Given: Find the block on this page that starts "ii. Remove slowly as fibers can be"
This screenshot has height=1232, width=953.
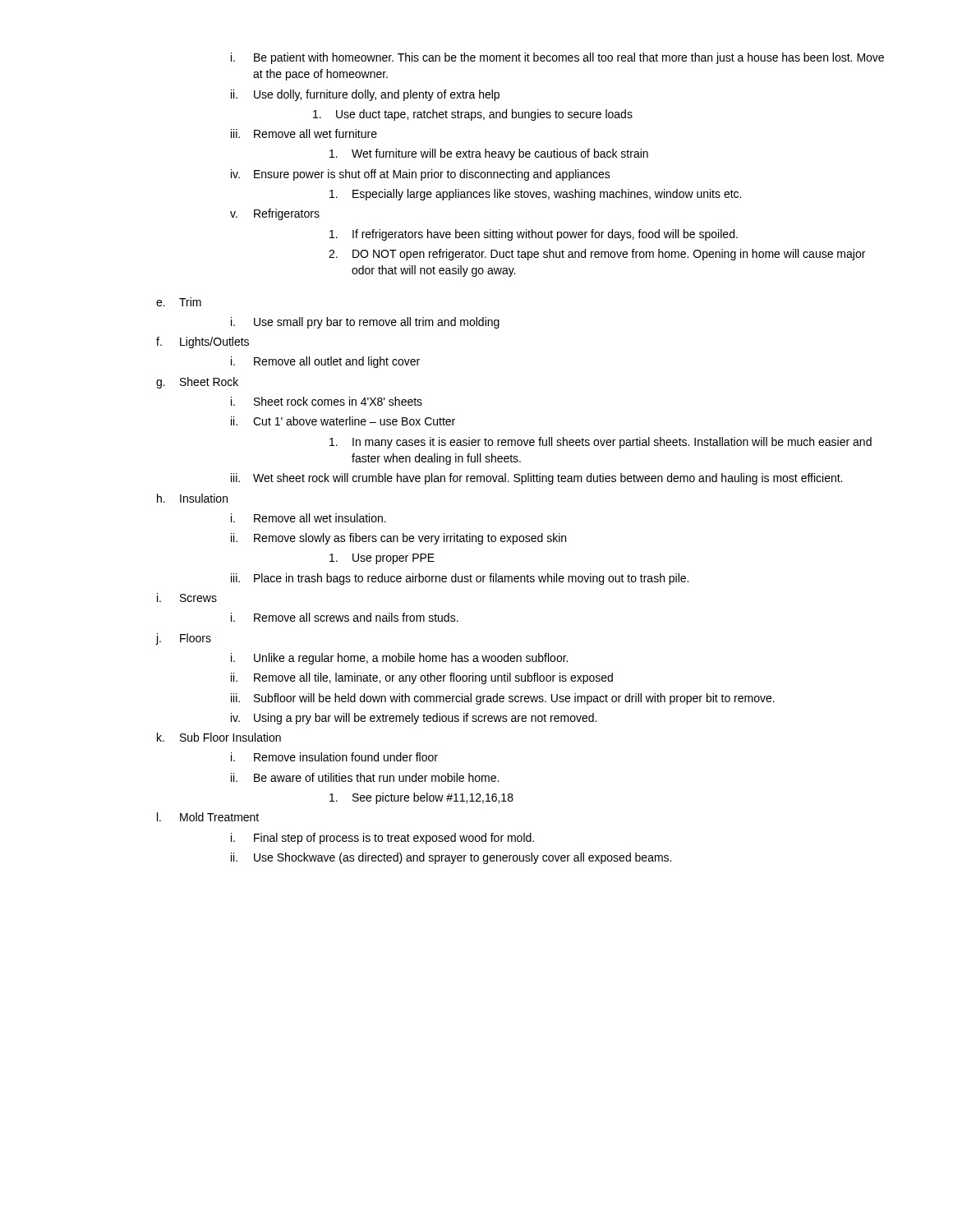Looking at the screenshot, I should click(559, 538).
